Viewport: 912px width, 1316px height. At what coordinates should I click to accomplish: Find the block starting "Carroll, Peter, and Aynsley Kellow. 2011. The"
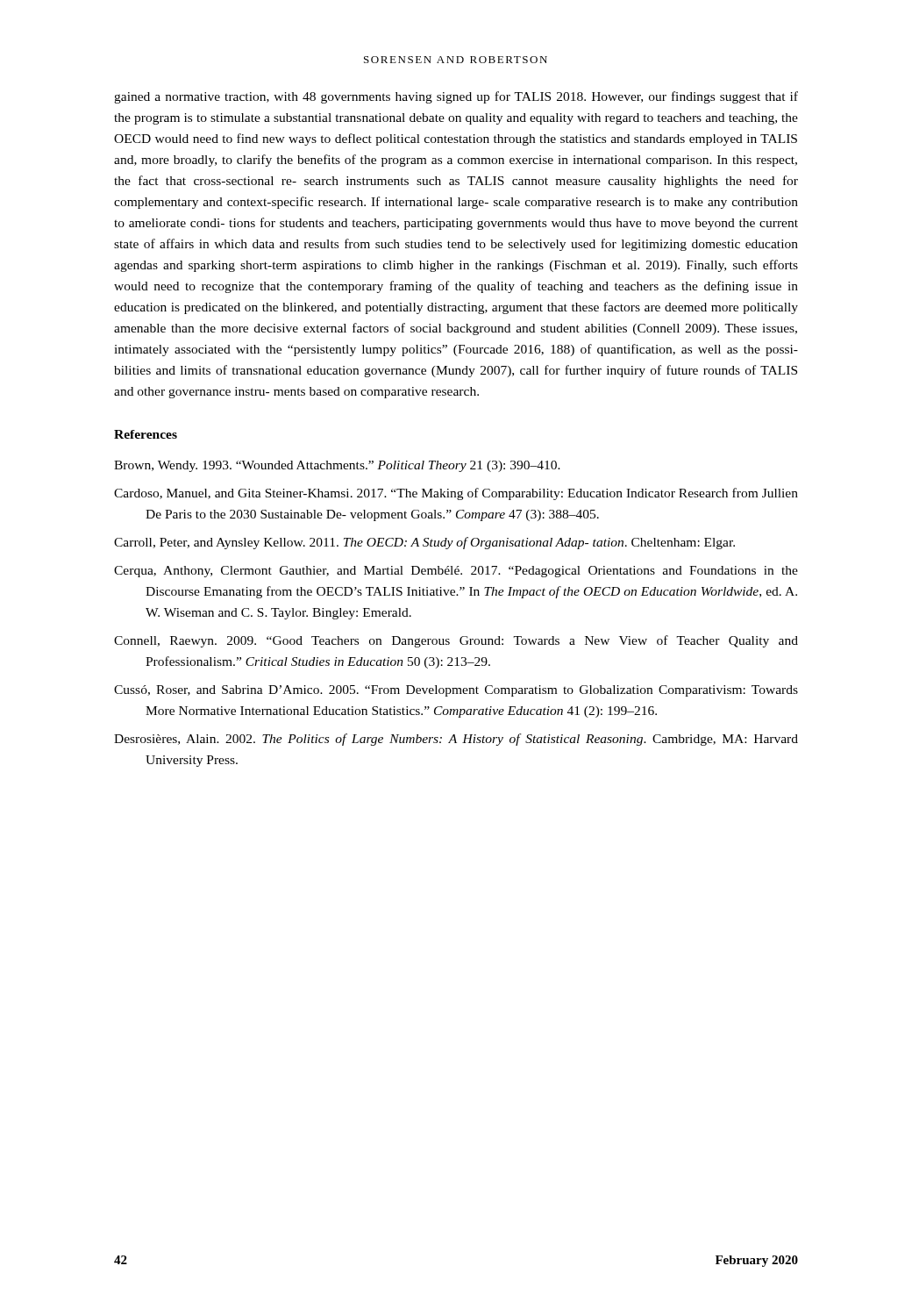(425, 542)
